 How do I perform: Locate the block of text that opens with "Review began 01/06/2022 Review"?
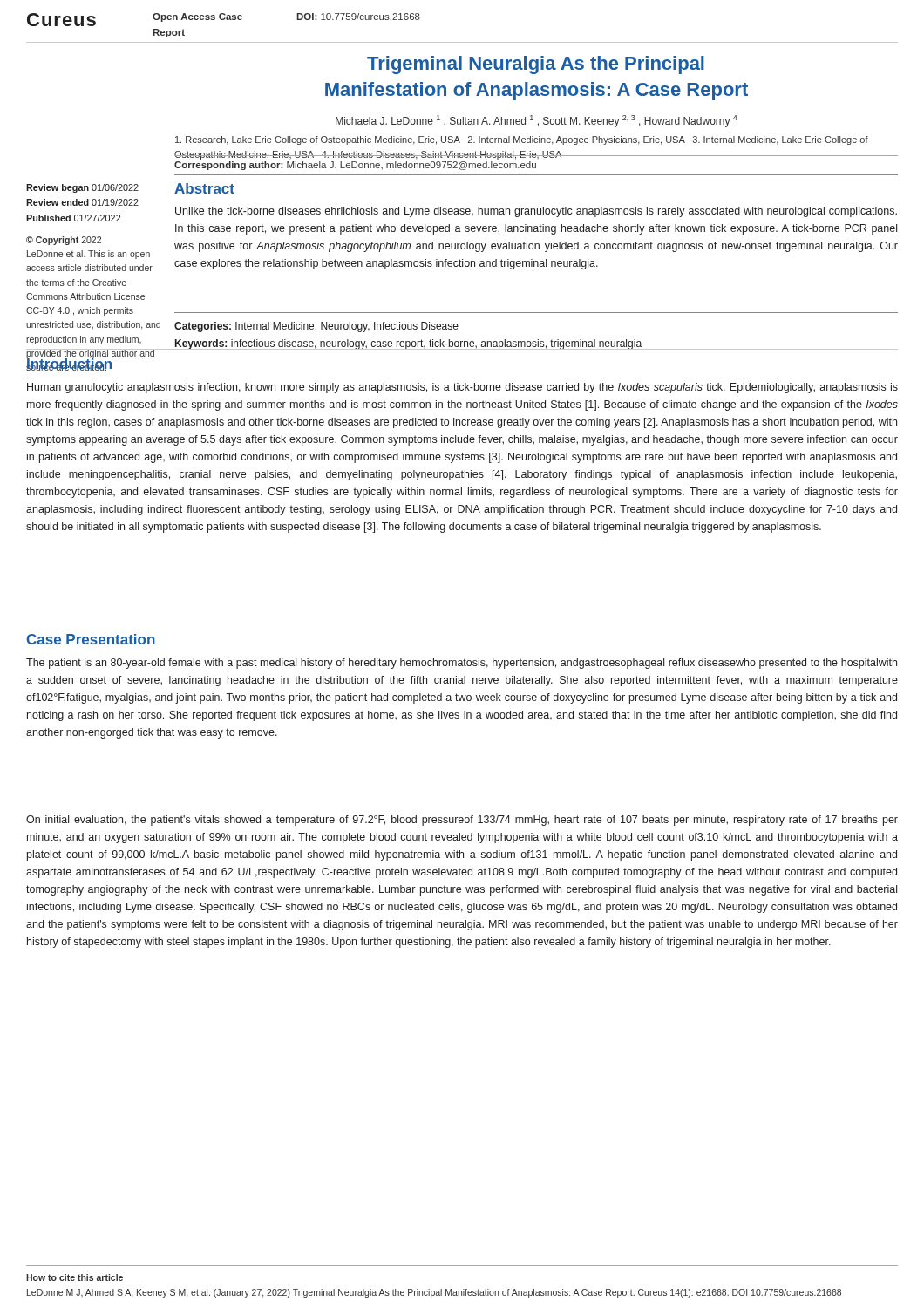click(94, 277)
